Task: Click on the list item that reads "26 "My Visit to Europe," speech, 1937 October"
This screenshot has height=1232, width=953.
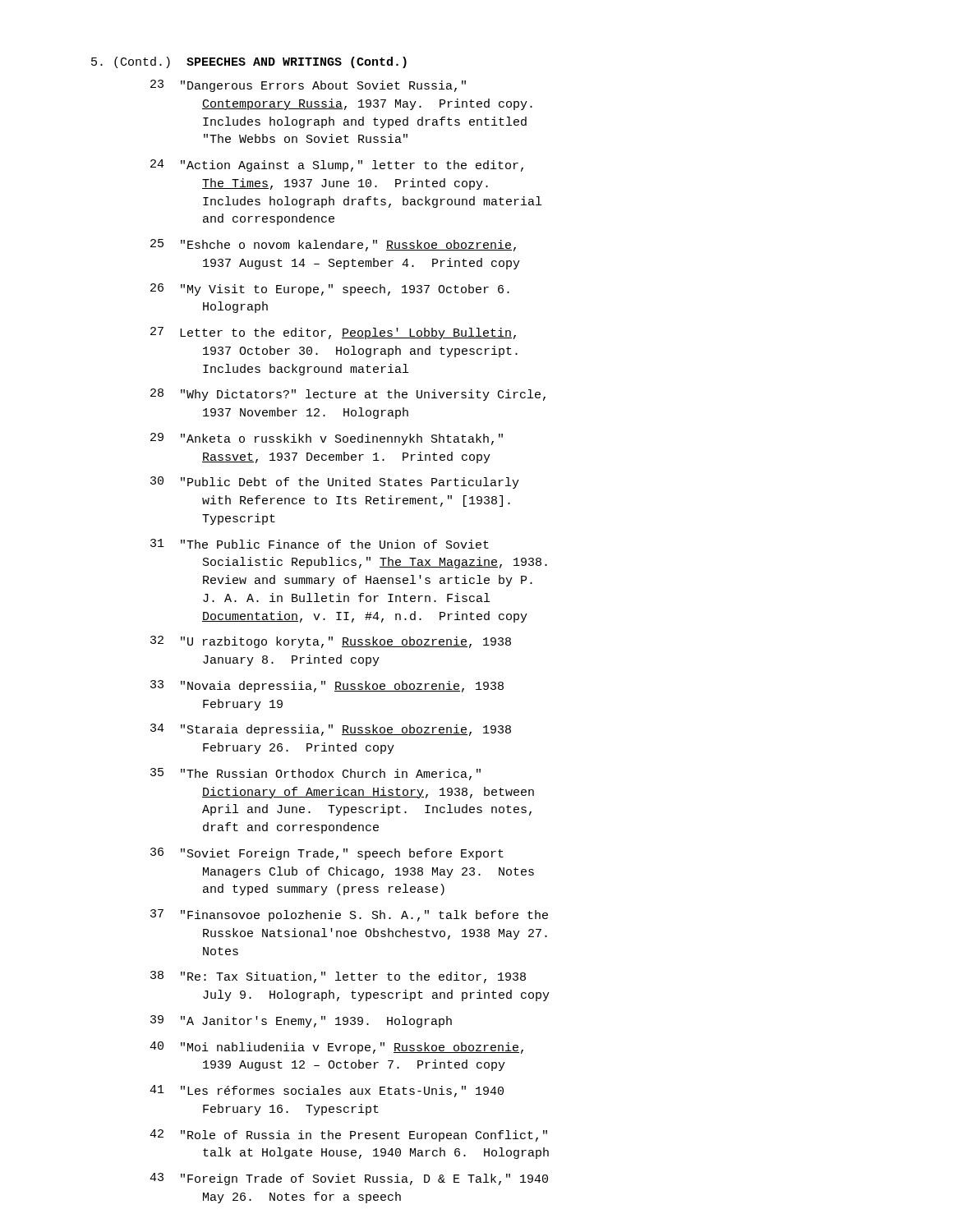Action: coord(468,299)
